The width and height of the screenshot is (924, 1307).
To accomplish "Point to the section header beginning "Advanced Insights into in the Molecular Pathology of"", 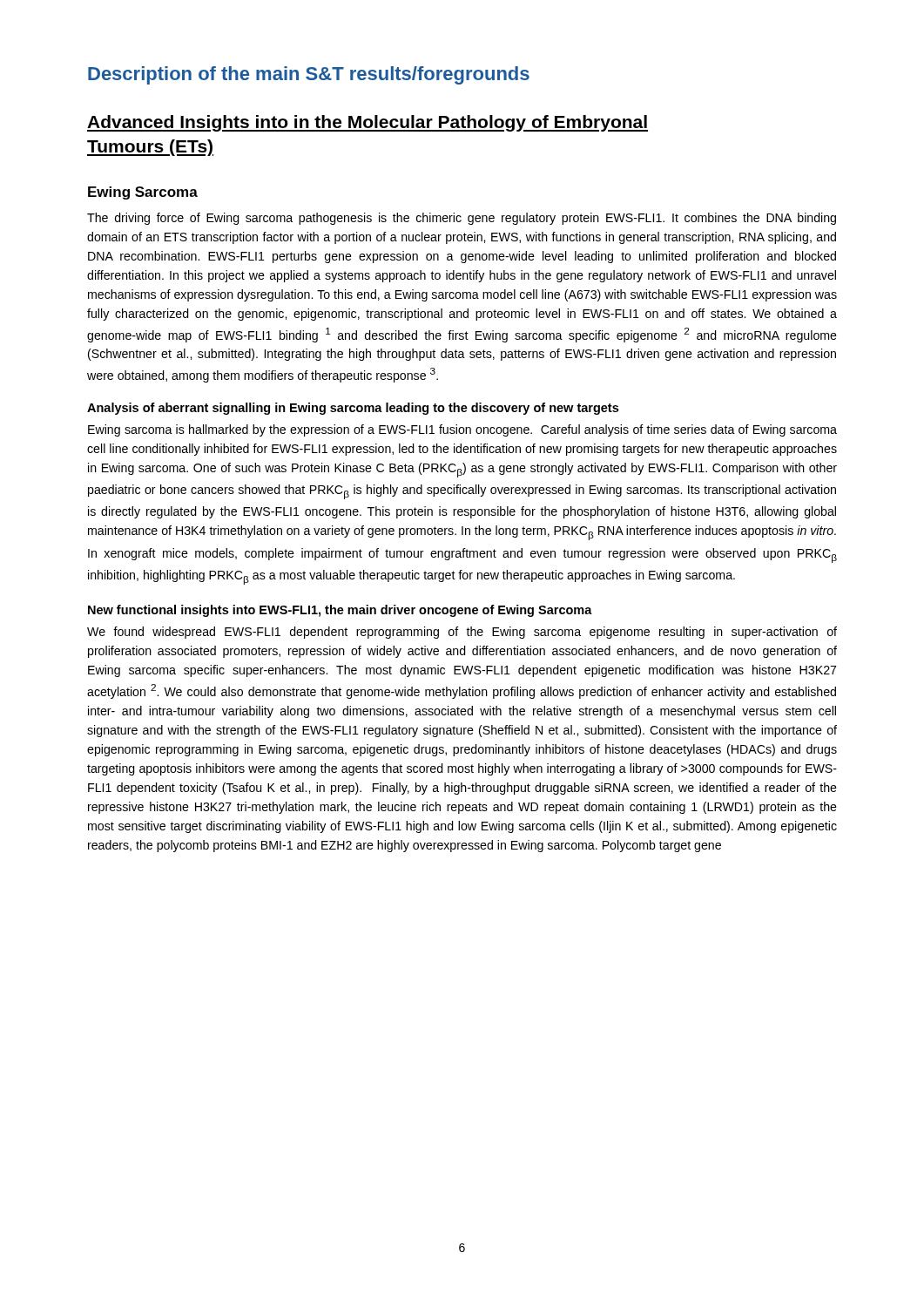I will tap(368, 134).
